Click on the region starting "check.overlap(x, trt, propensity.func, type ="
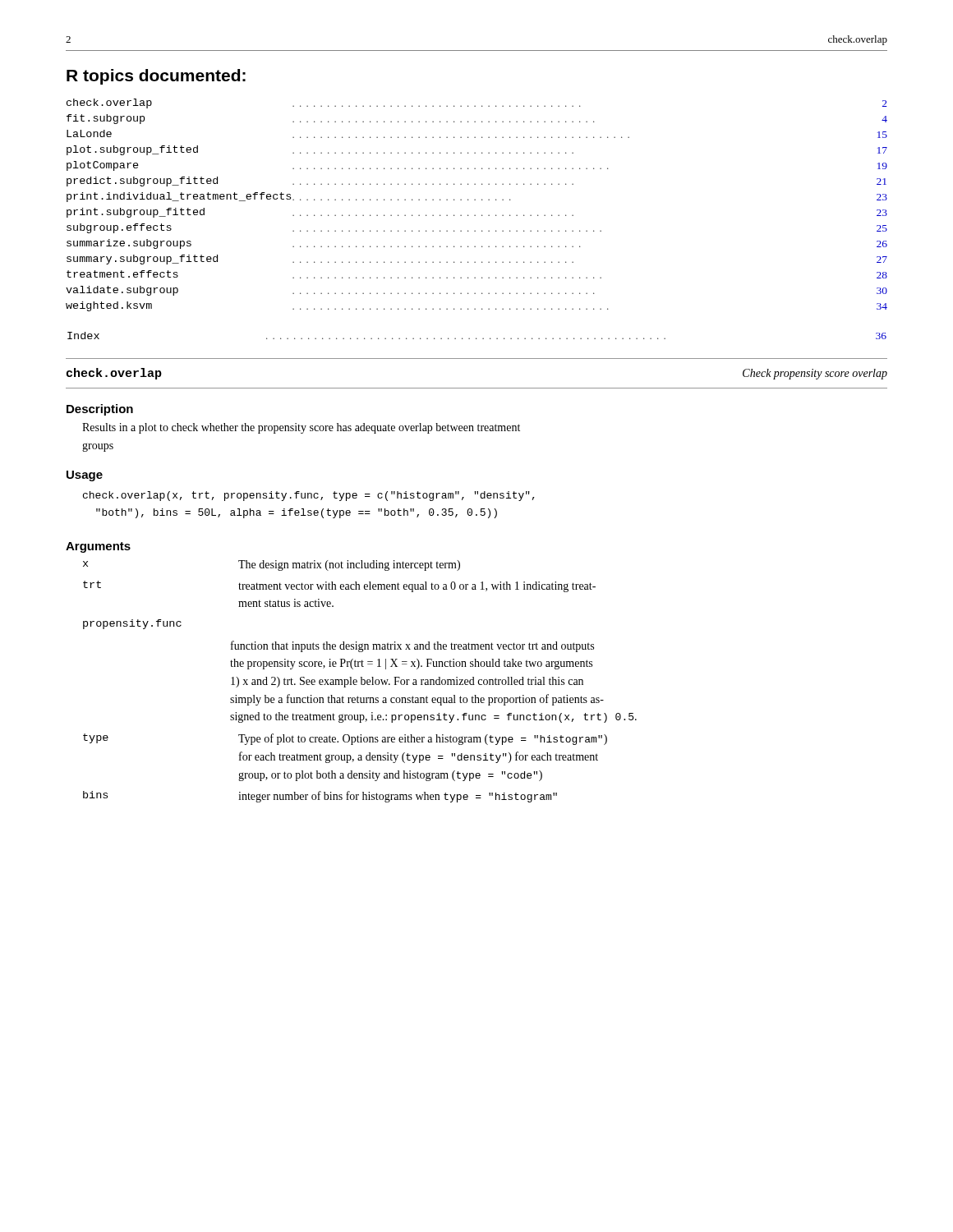953x1232 pixels. 310,505
